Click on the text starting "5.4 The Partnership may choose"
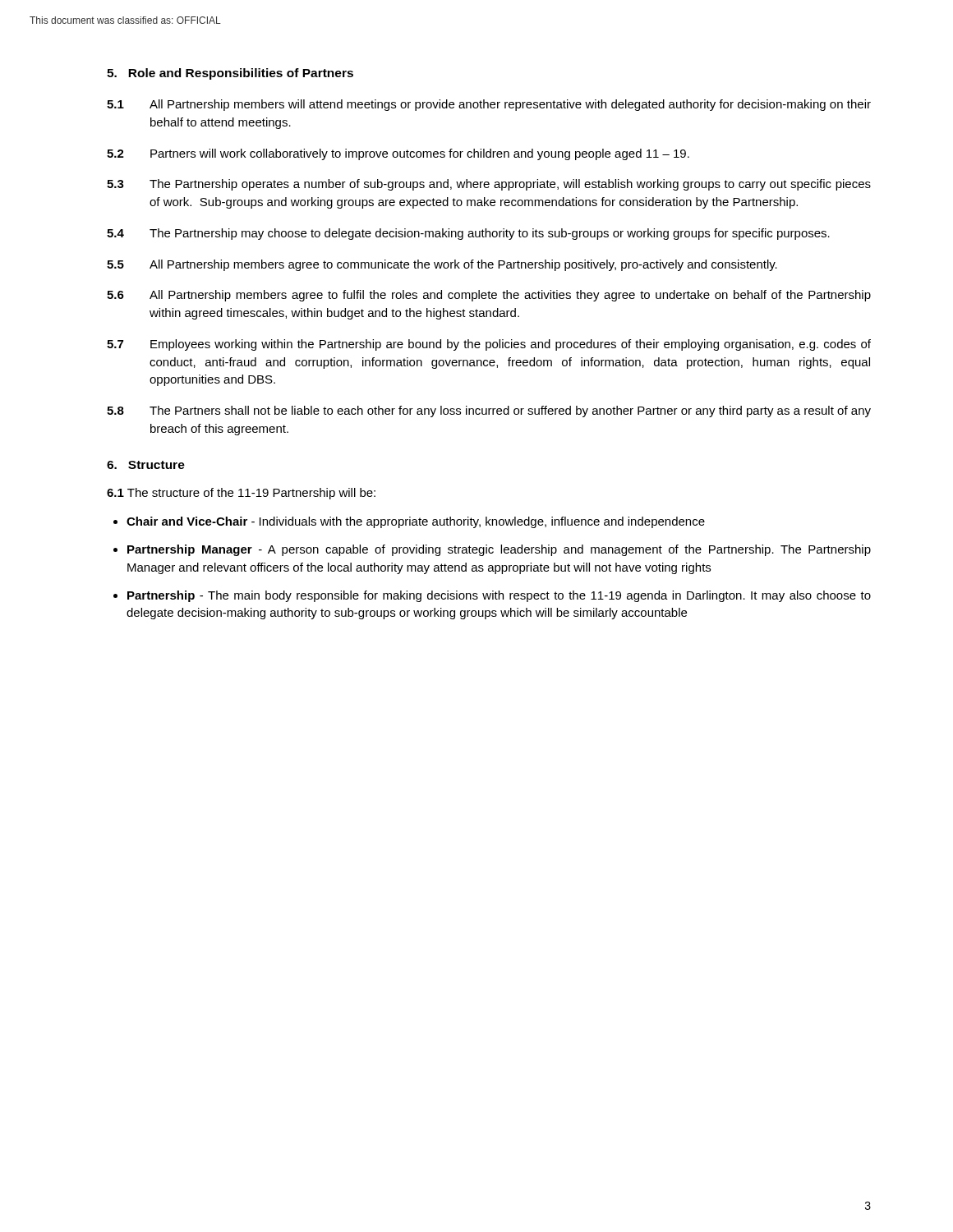 (x=489, y=233)
